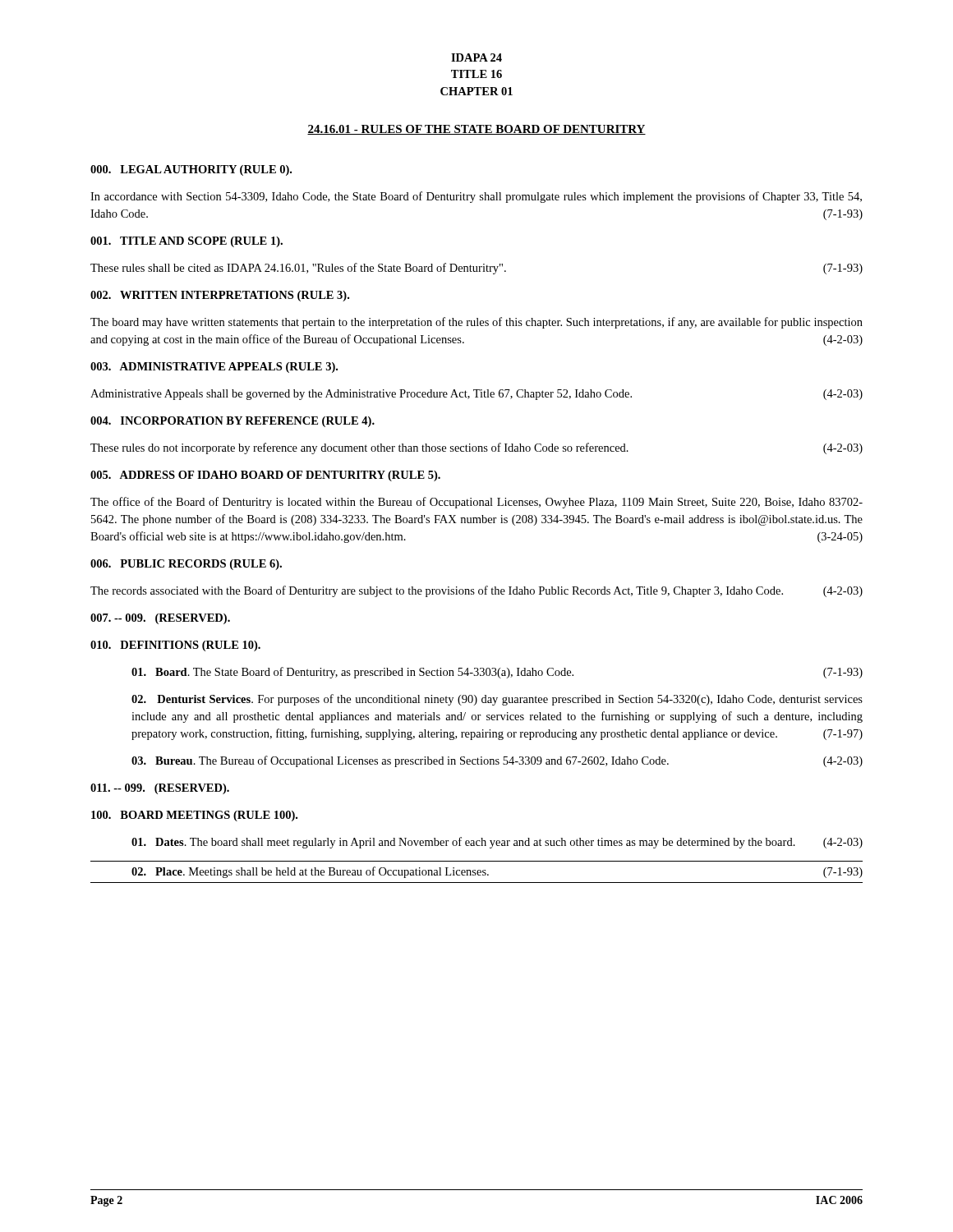Point to the block starting "The records associated with the Board of Denturitry"
The height and width of the screenshot is (1232, 953).
point(476,591)
